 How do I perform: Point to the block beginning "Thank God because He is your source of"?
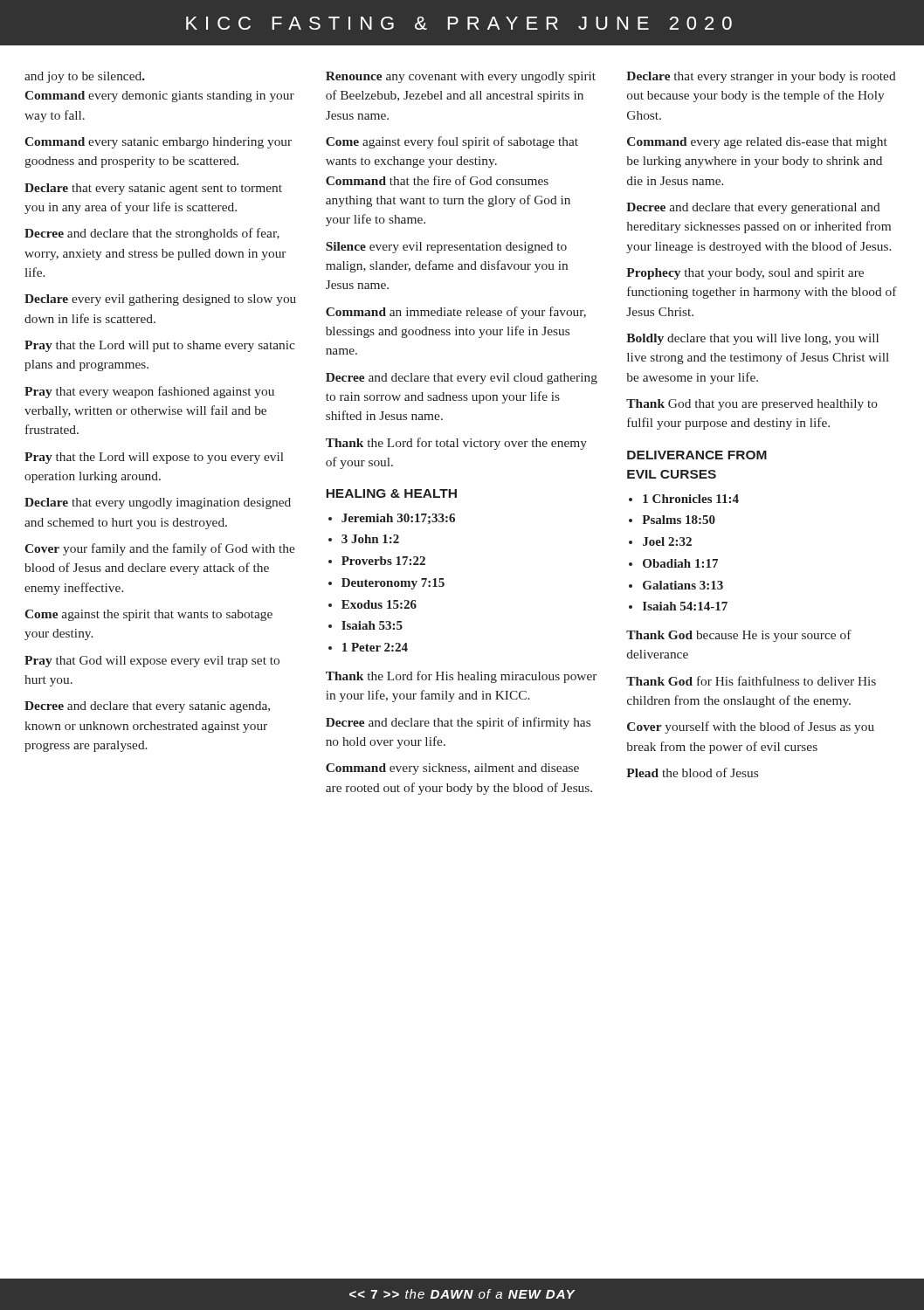coord(763,704)
